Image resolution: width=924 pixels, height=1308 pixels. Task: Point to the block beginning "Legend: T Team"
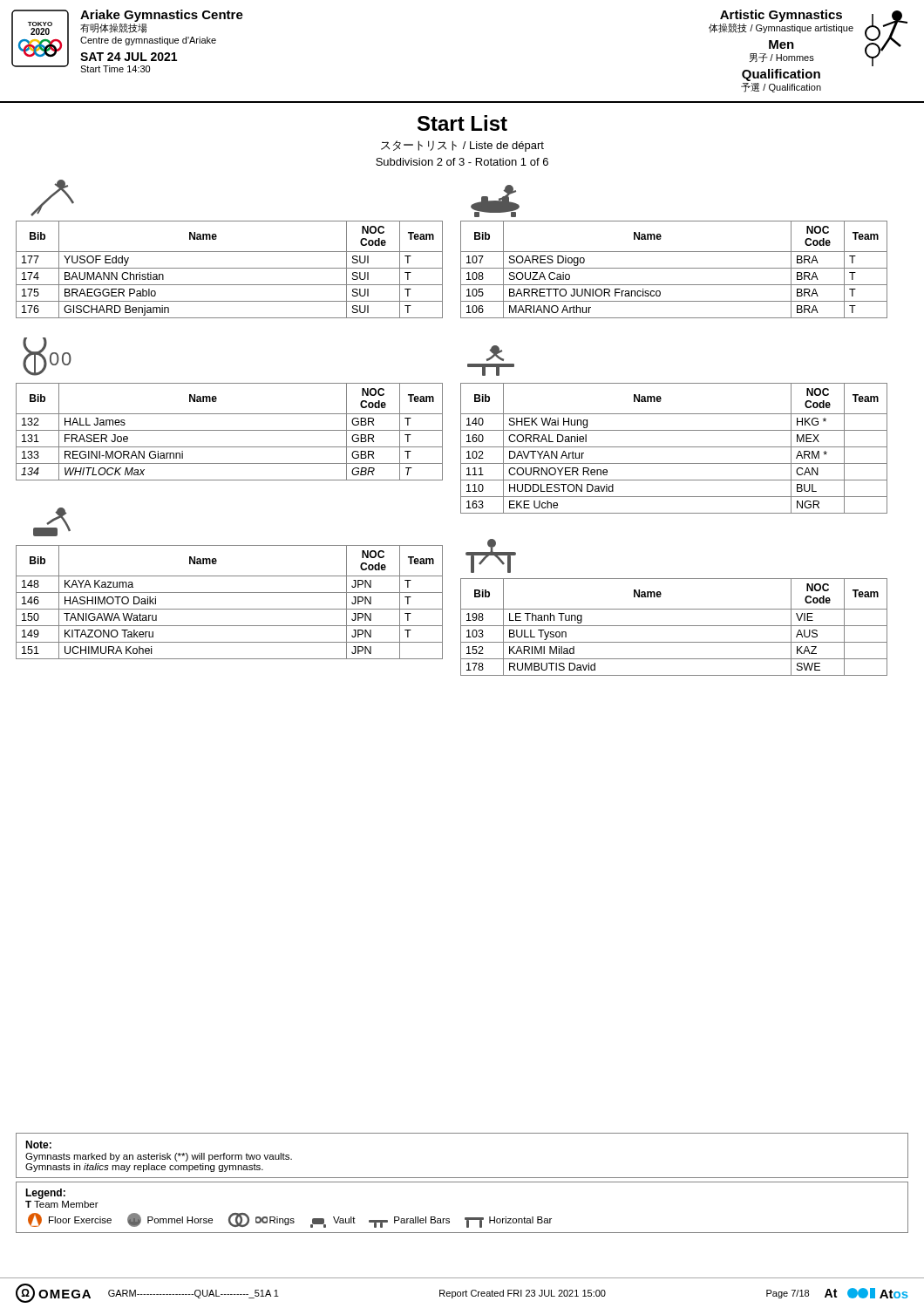(x=462, y=1207)
